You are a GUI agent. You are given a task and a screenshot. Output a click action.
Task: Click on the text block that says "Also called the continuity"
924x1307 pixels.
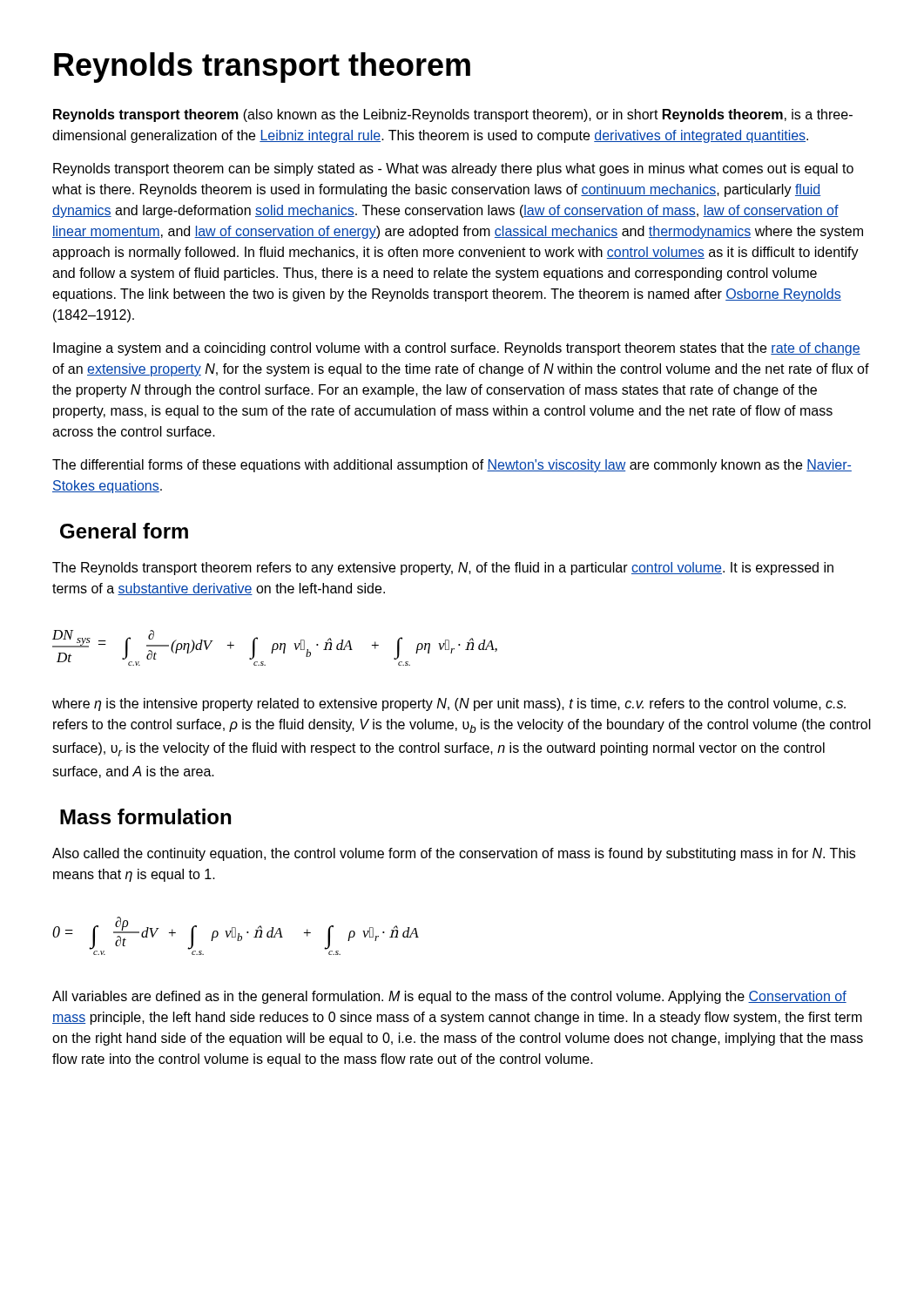pyautogui.click(x=462, y=865)
